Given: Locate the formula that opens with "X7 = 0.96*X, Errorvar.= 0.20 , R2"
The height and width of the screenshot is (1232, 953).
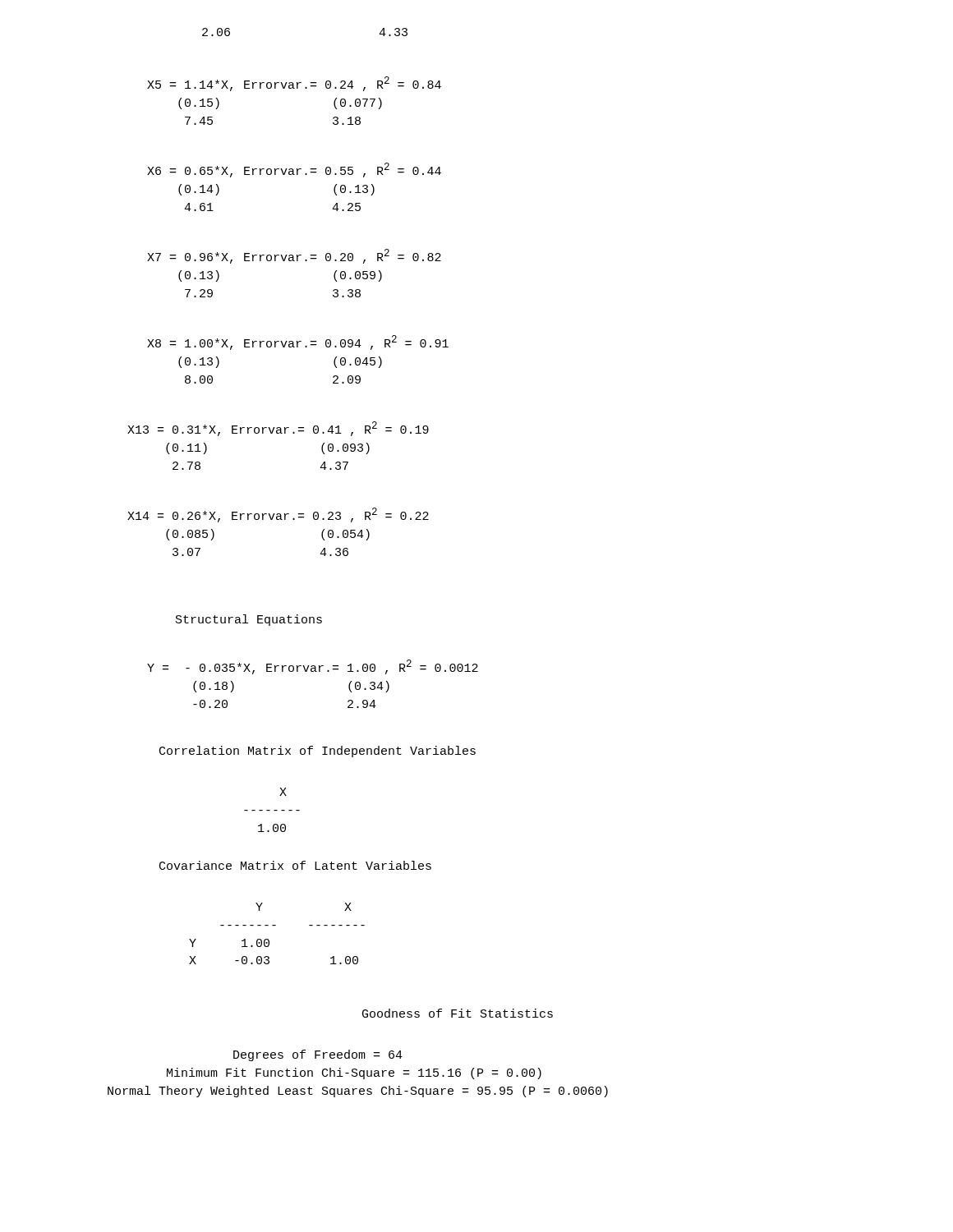Looking at the screenshot, I should pos(294,256).
